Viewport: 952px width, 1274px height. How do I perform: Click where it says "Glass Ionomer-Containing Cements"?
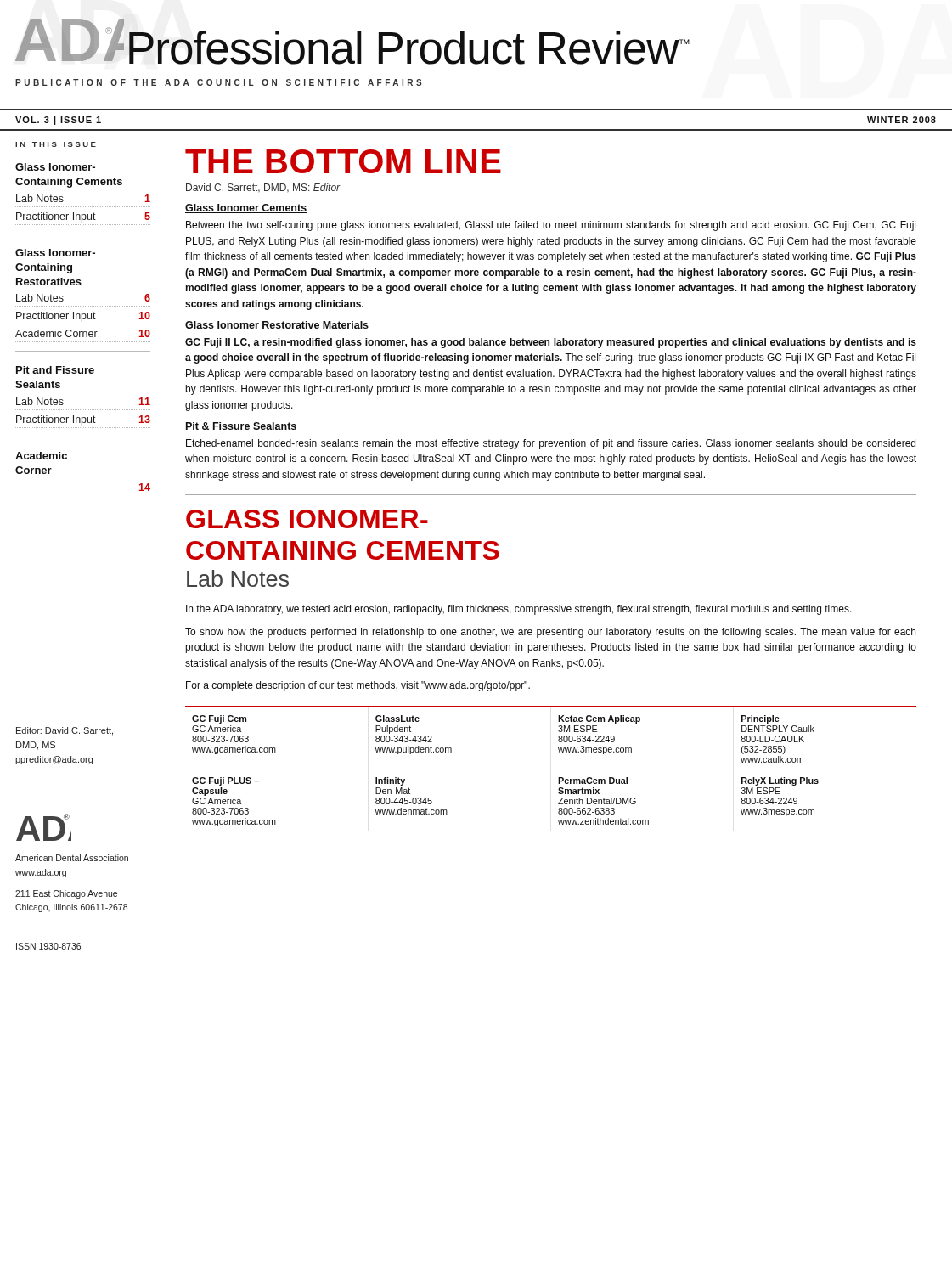point(69,174)
